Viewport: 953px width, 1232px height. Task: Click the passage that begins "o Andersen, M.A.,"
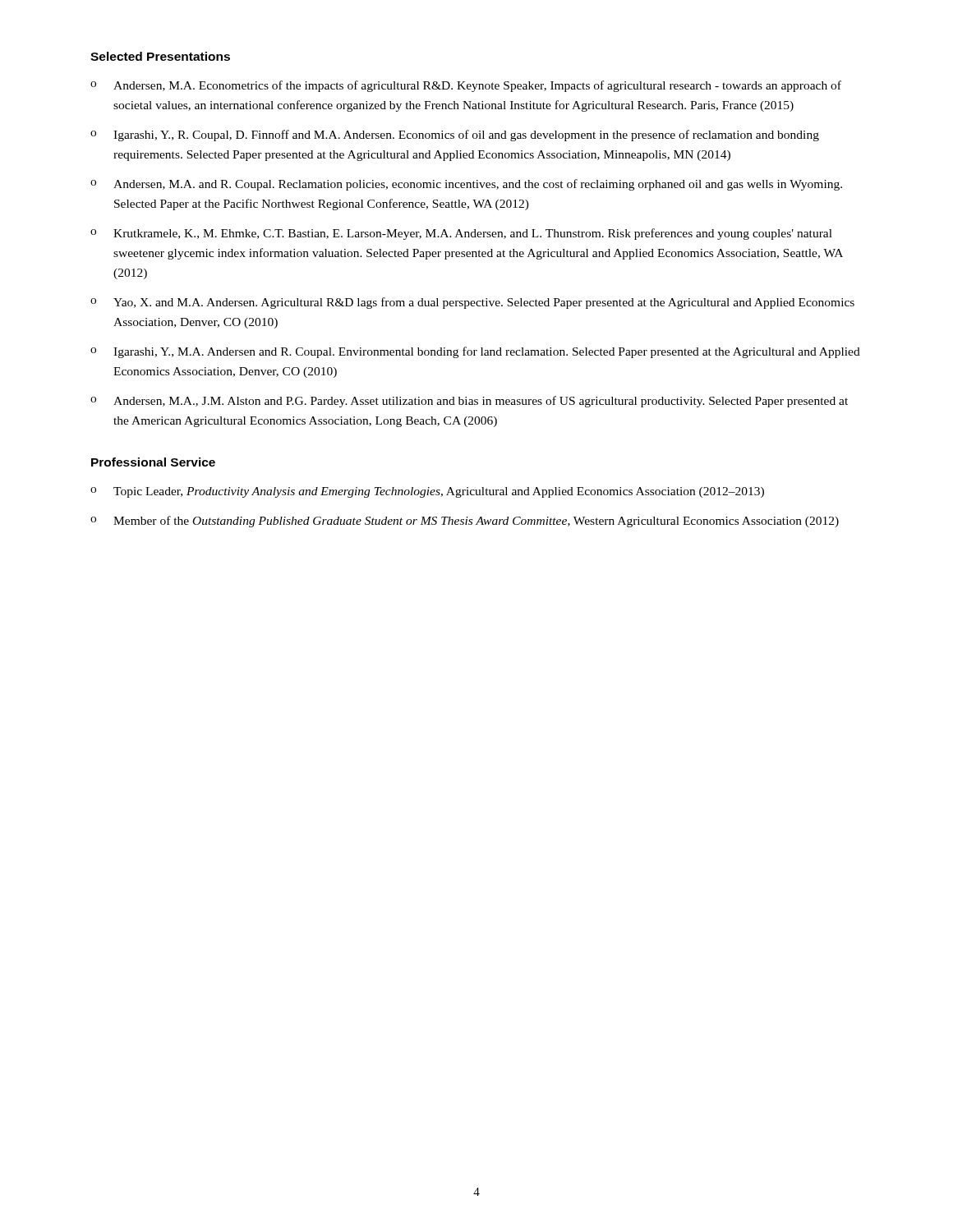[476, 411]
